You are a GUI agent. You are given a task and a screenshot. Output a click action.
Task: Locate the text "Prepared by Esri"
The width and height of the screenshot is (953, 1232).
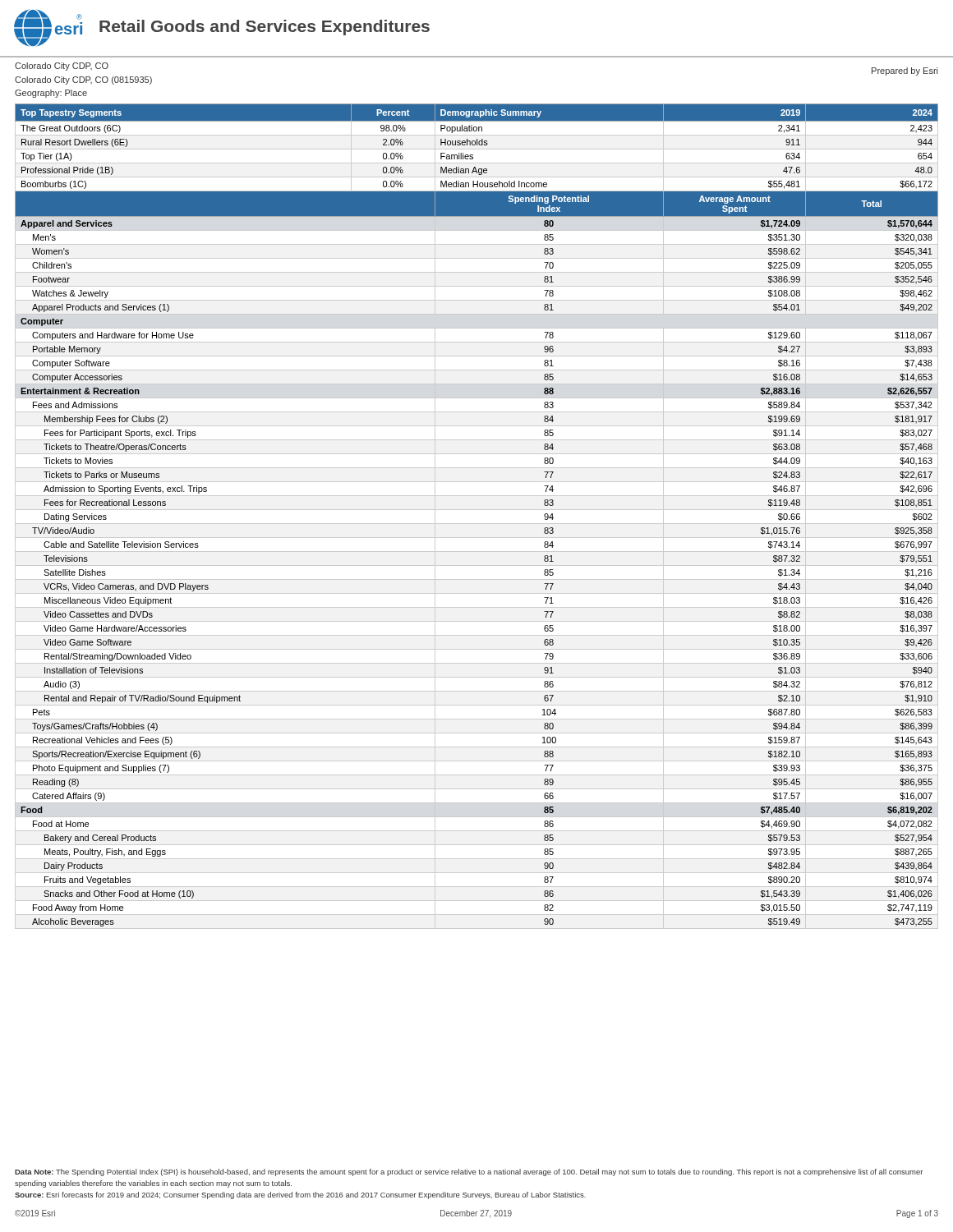(905, 71)
